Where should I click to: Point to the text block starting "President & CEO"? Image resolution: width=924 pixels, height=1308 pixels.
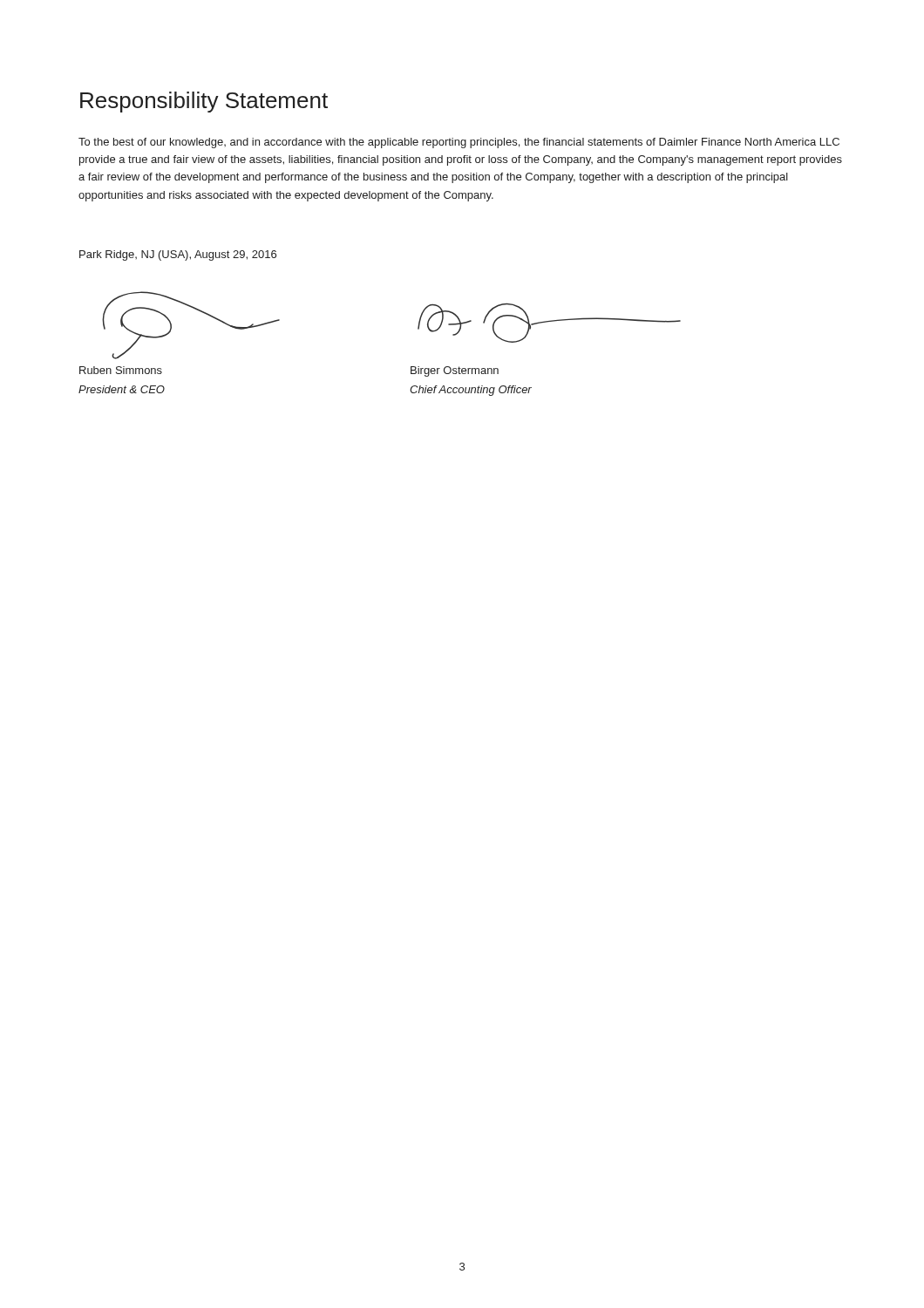point(122,389)
